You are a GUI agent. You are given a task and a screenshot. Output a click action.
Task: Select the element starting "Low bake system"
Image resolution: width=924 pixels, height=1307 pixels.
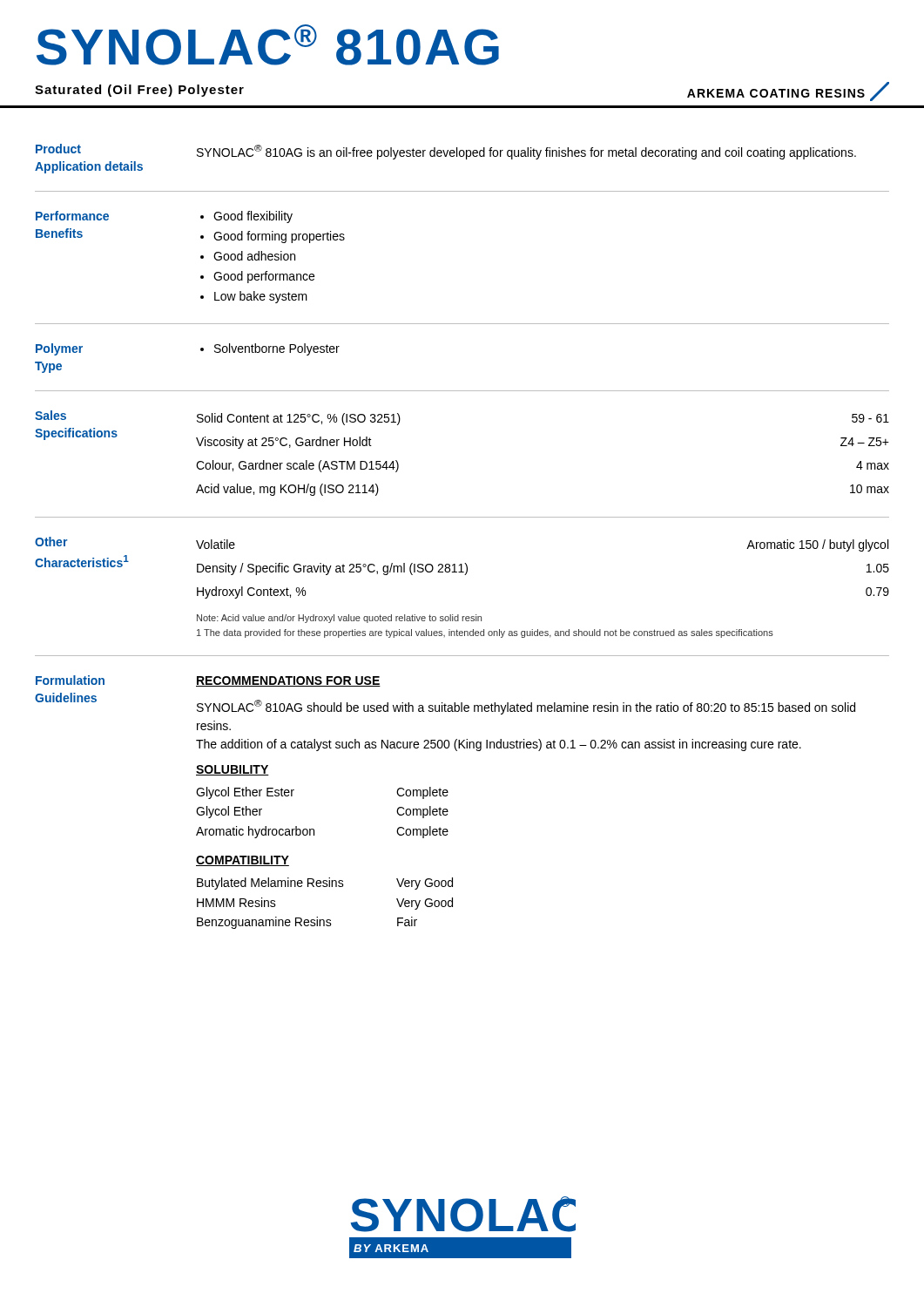[260, 296]
